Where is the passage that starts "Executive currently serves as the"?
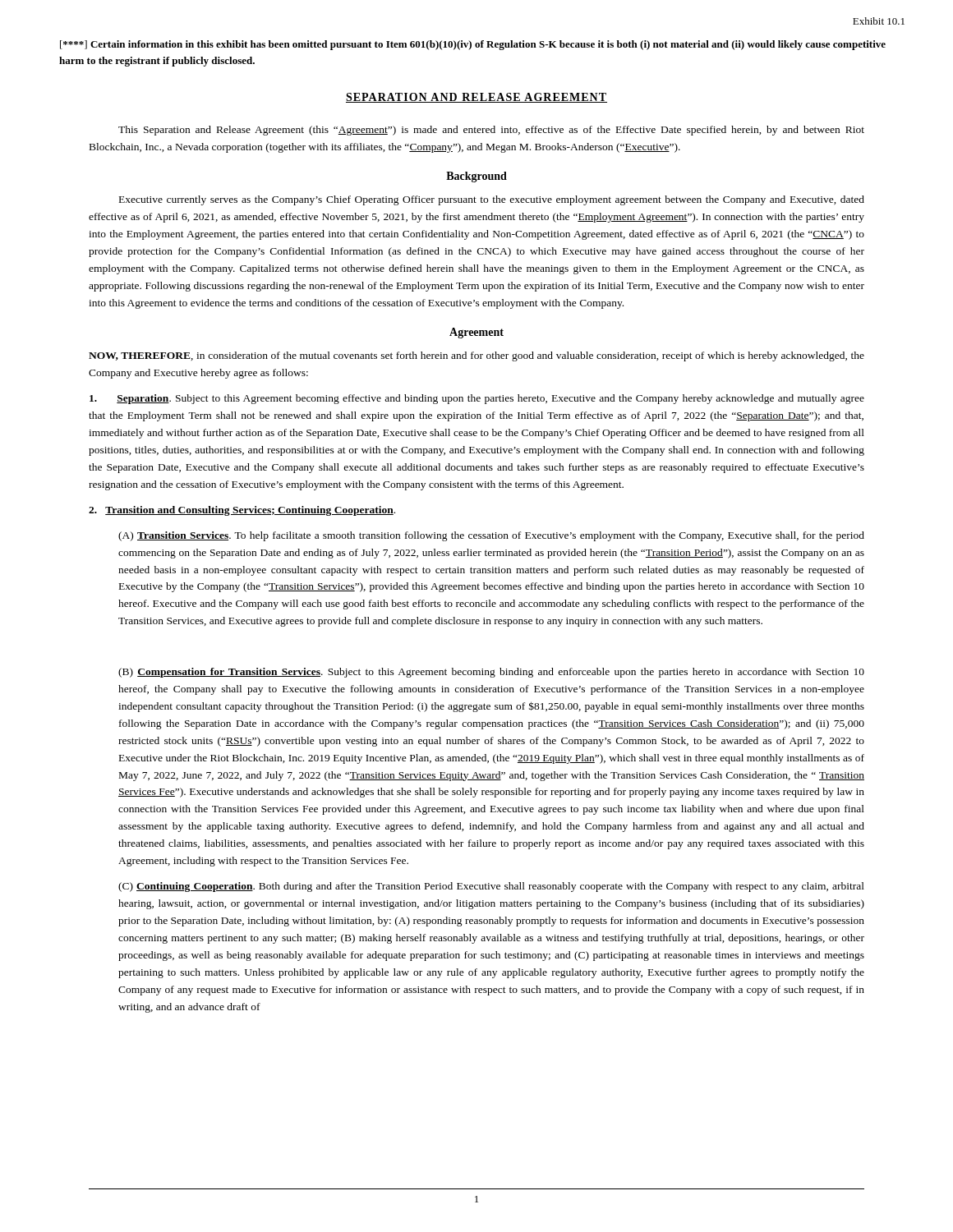Image resolution: width=953 pixels, height=1232 pixels. tap(476, 251)
